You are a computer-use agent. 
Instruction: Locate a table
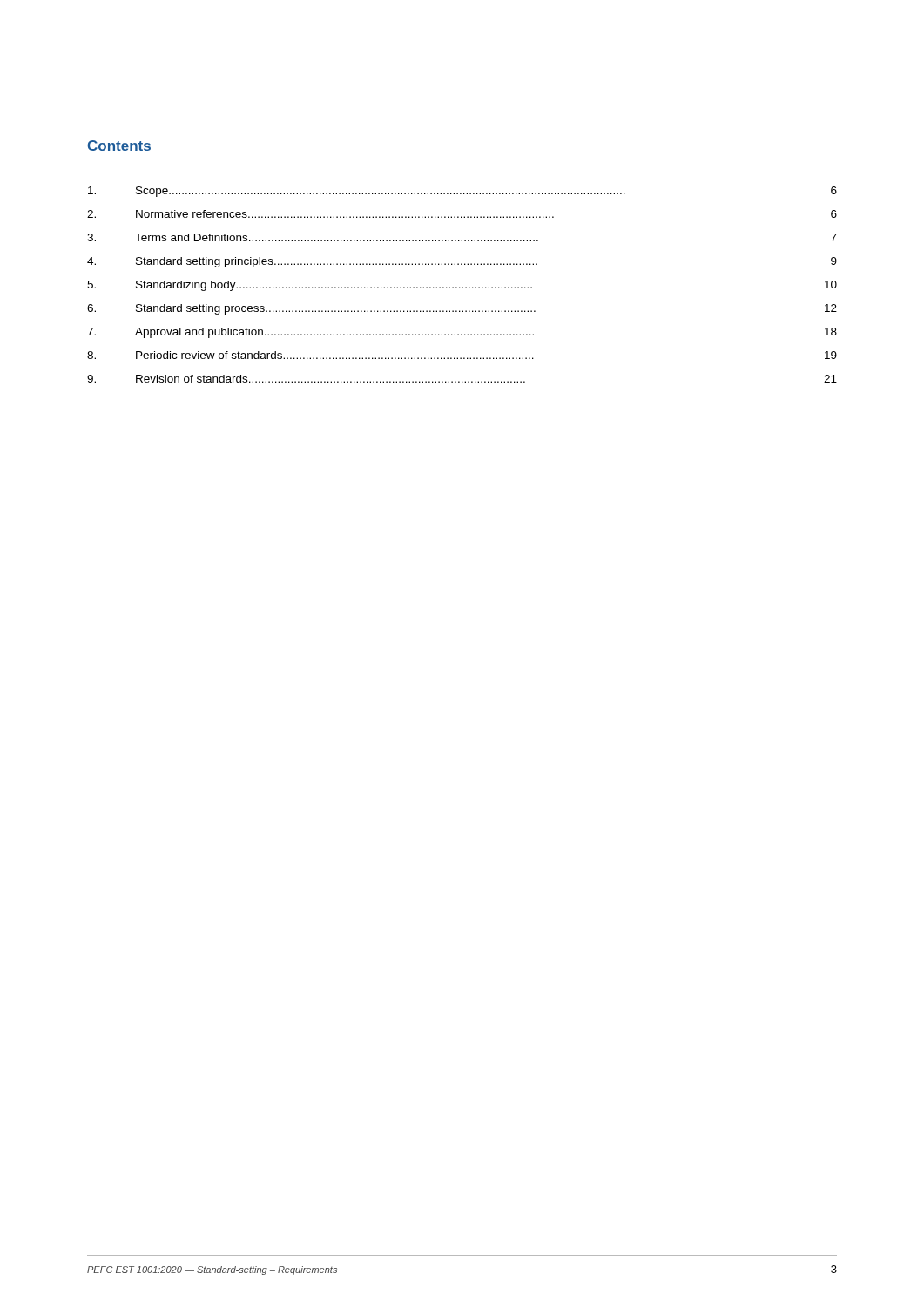coord(462,285)
